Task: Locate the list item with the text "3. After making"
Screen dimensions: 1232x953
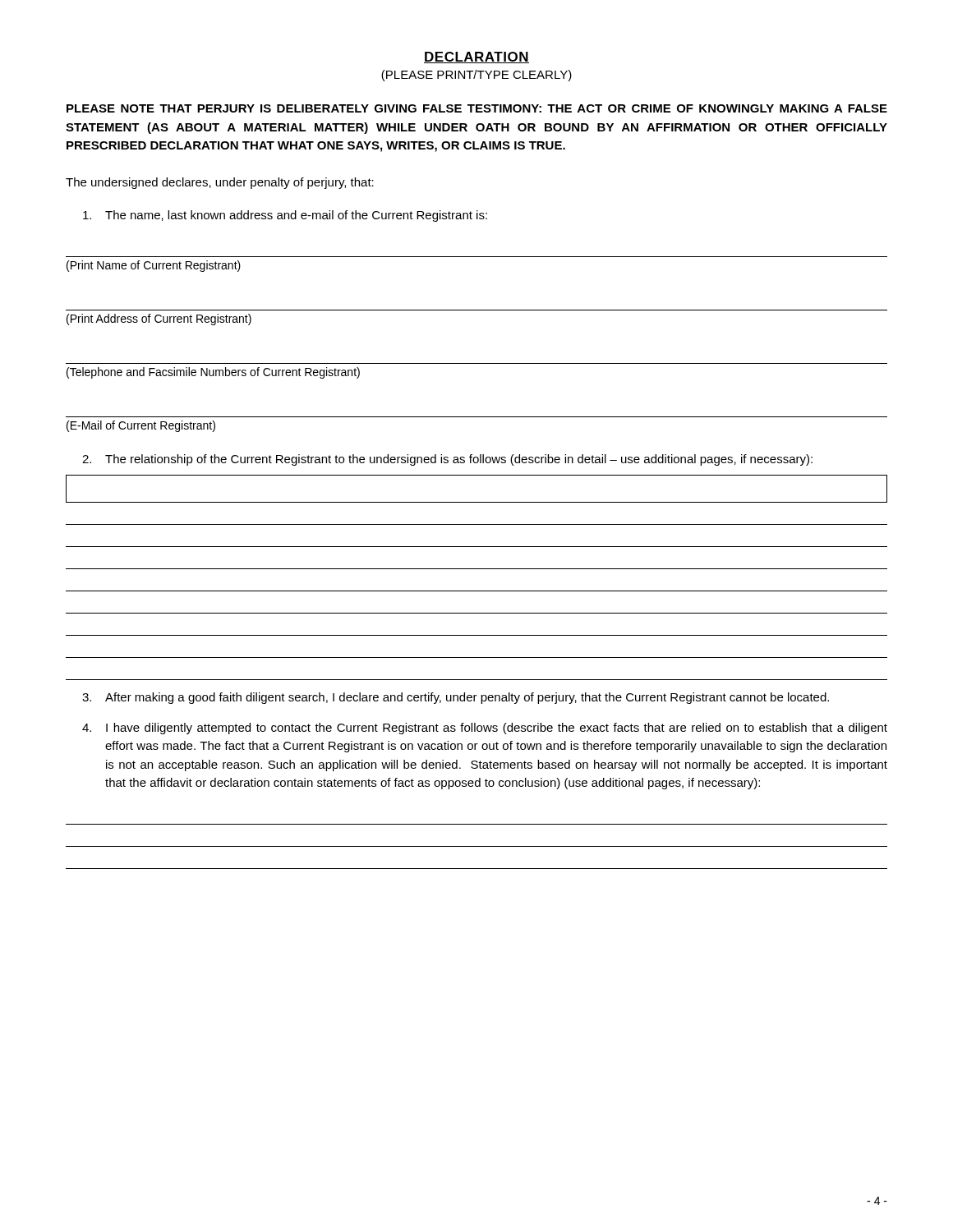Action: pos(485,698)
